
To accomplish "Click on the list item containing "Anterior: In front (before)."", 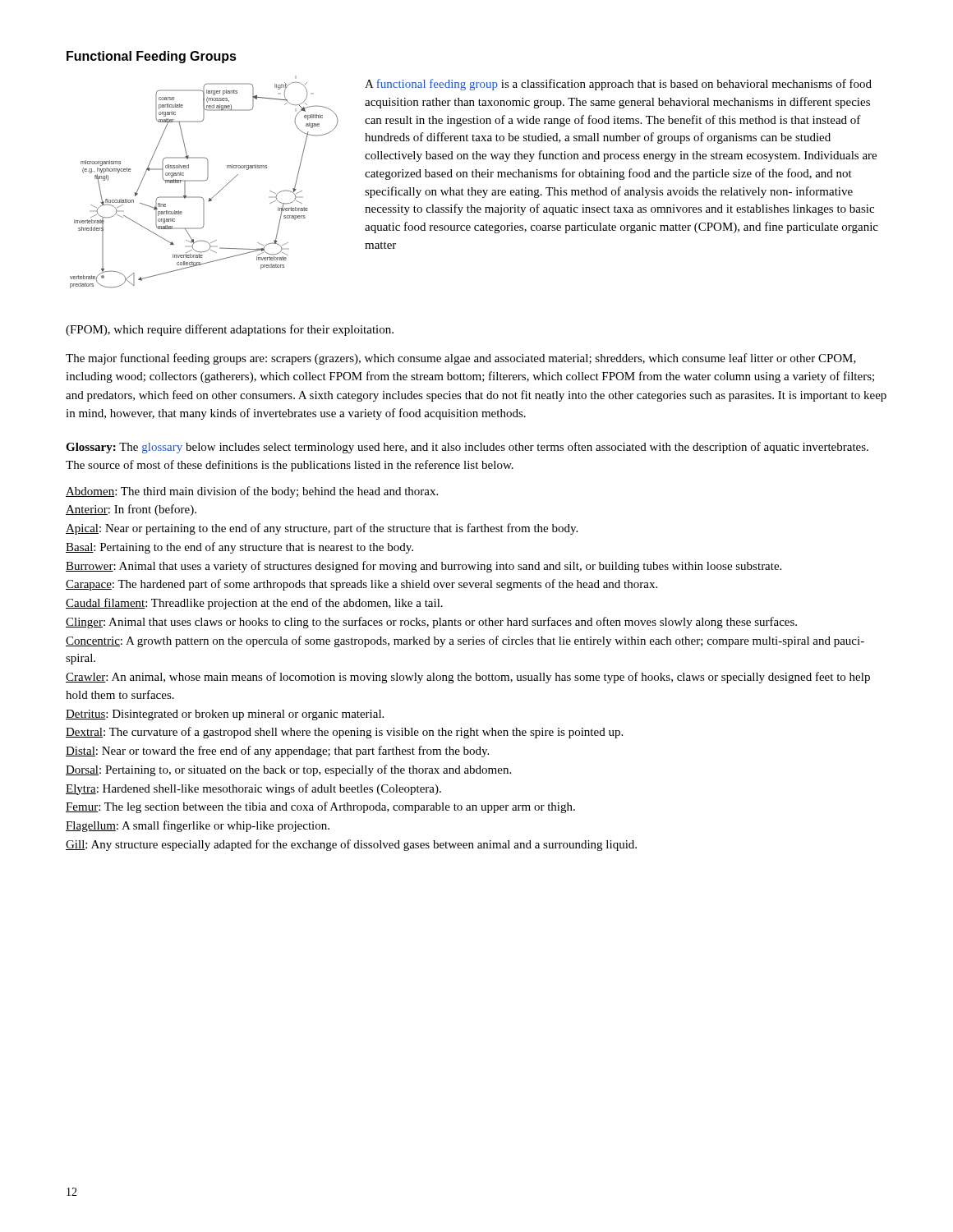I will pos(131,509).
